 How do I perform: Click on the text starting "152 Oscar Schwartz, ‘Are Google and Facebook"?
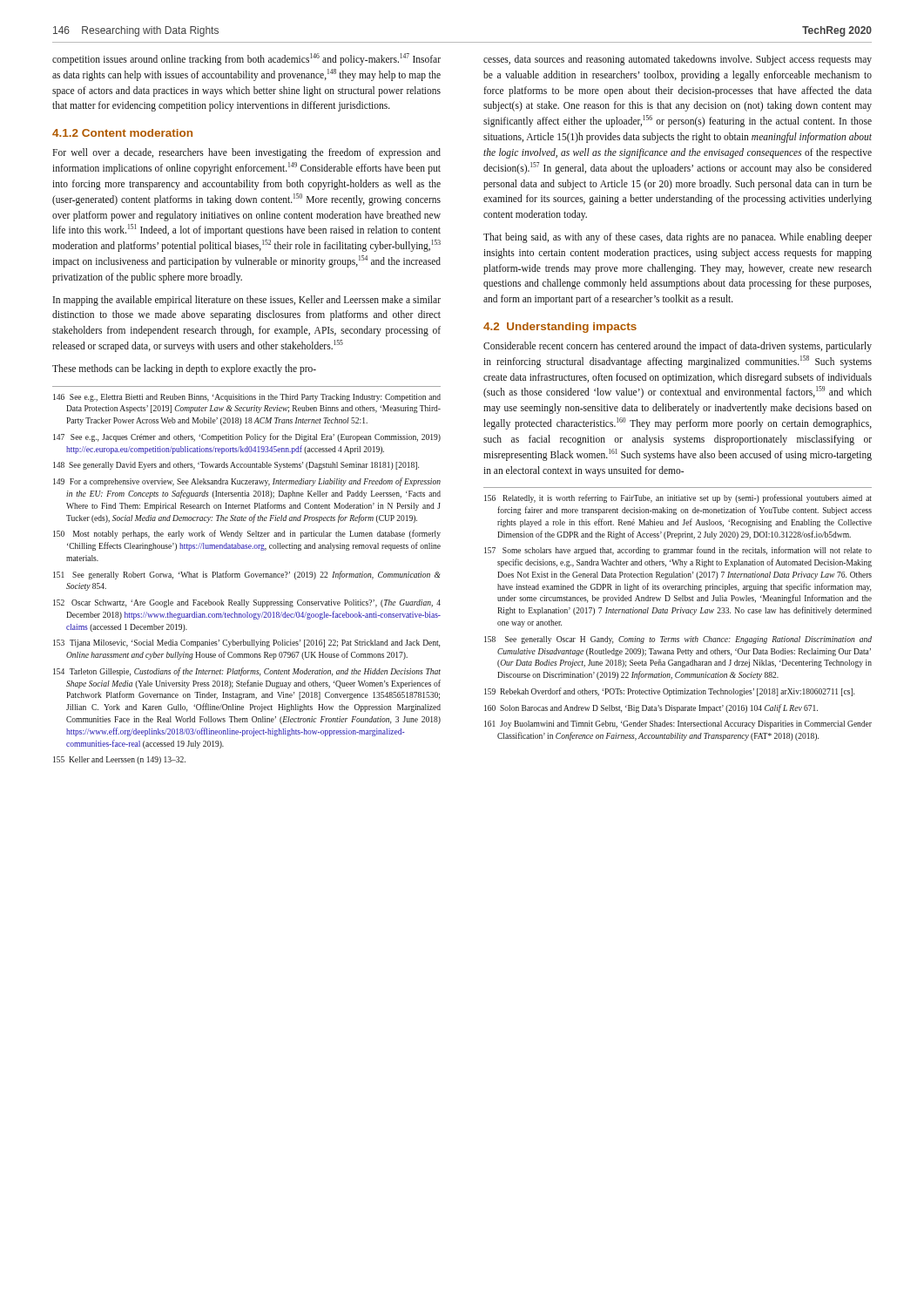click(246, 615)
